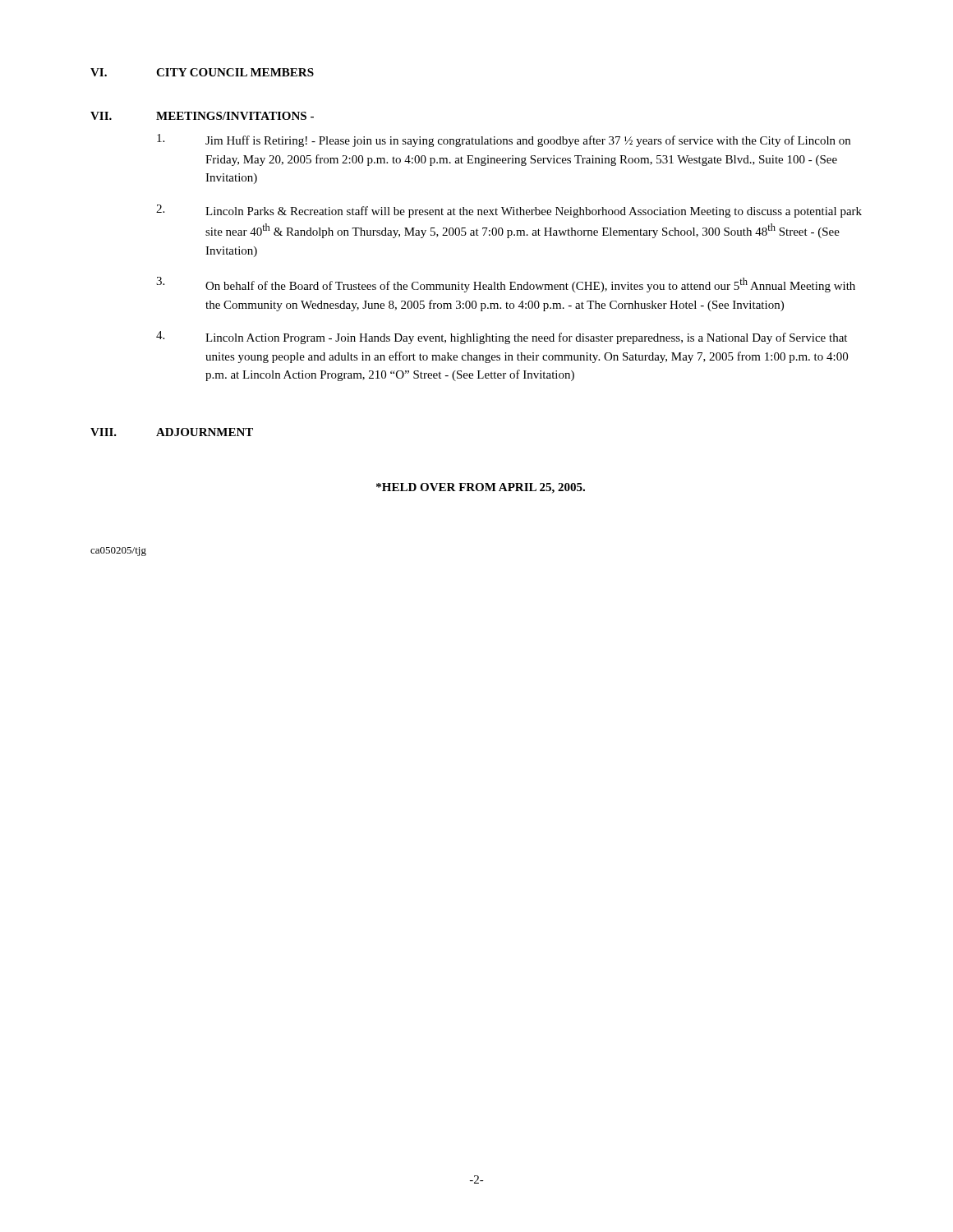Screen dimensions: 1232x953
Task: Select the list item that reads "3. On behalf of"
Action: pyautogui.click(x=513, y=294)
